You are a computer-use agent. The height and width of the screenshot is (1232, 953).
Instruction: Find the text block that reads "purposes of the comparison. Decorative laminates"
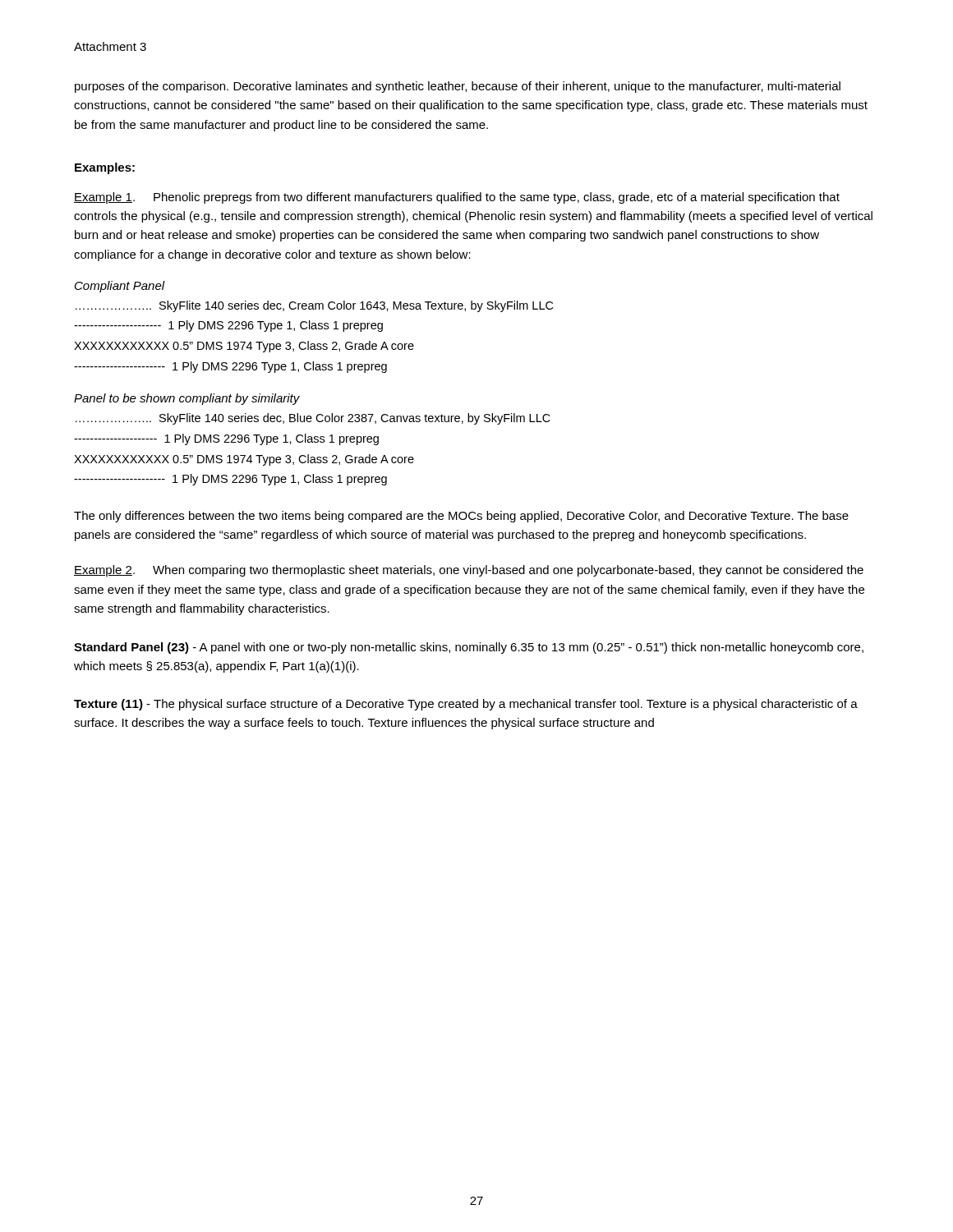tap(471, 105)
